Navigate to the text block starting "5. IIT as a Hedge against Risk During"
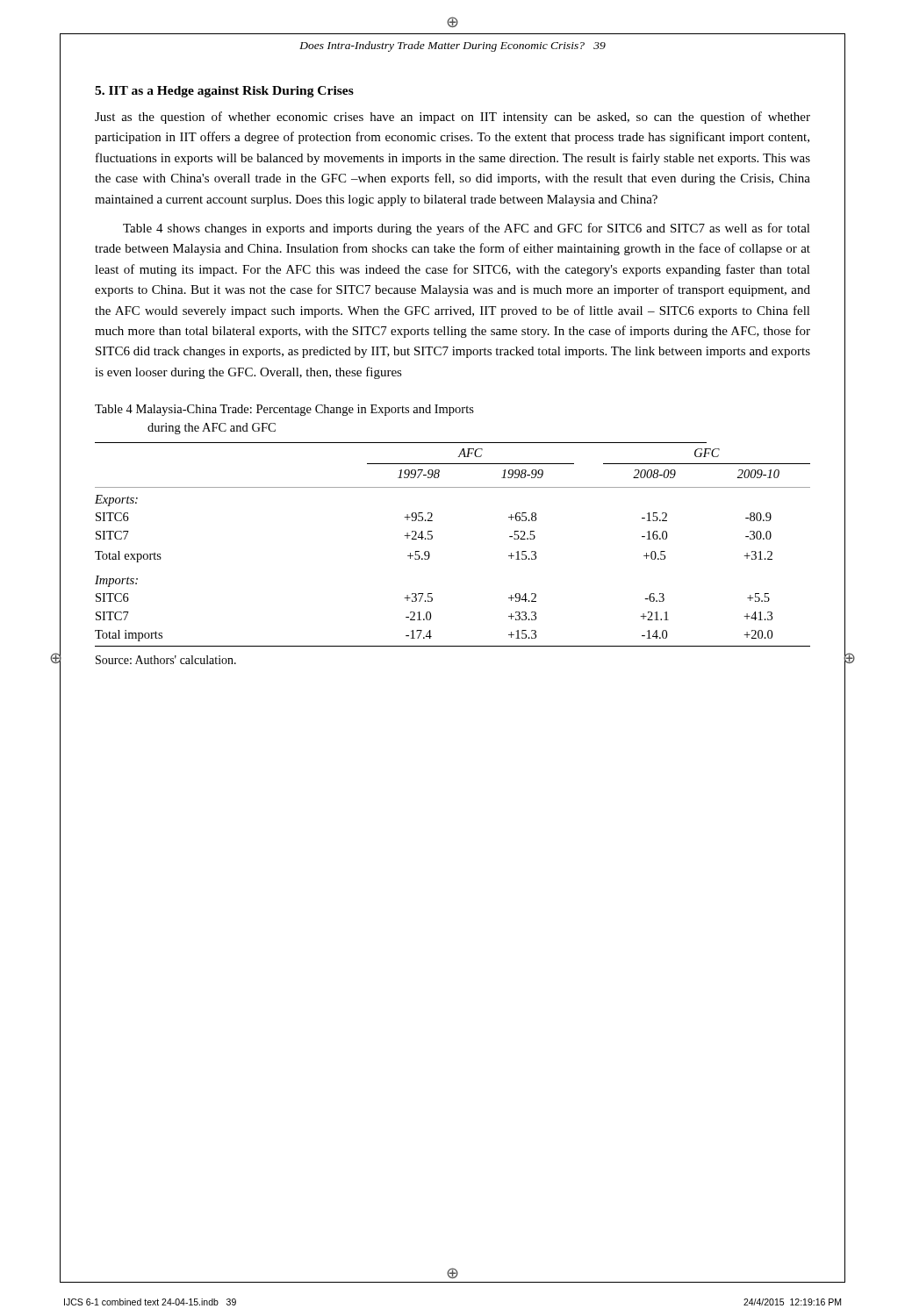This screenshot has height=1316, width=905. tap(224, 90)
